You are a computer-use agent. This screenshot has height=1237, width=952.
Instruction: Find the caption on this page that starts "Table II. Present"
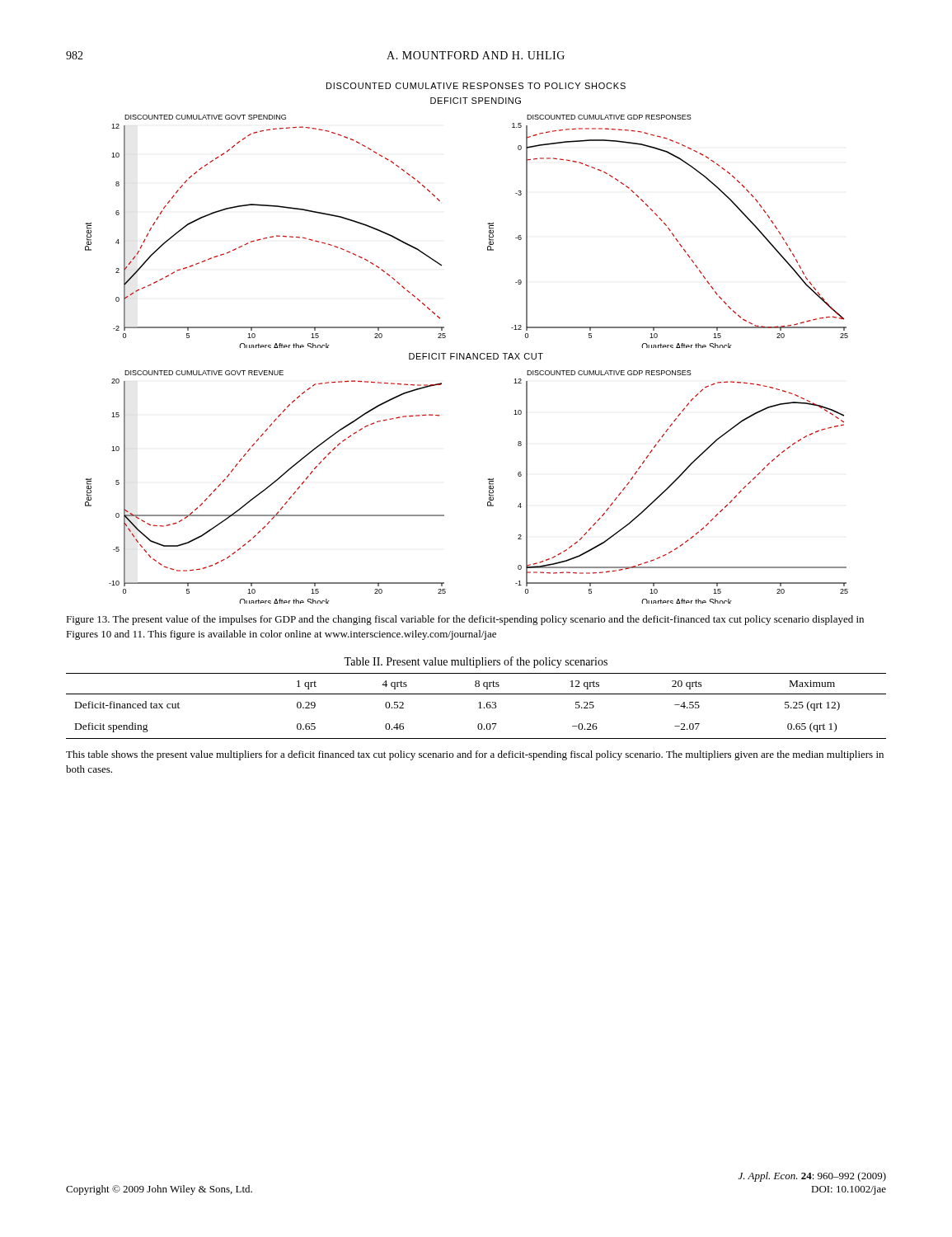476,662
